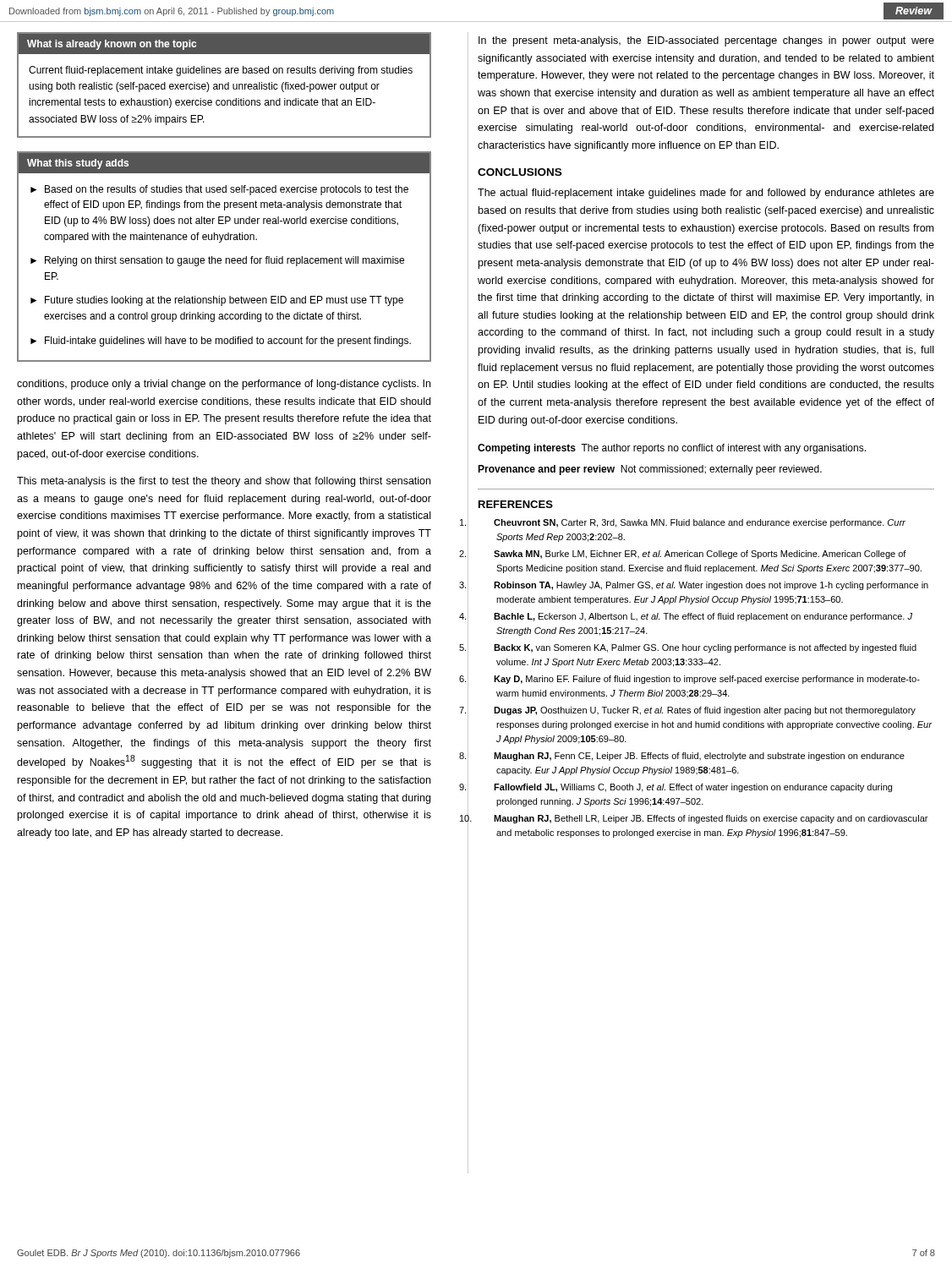Navigate to the element starting "► Future studies looking at the relationship"
Screen dimensions: 1268x952
[224, 309]
